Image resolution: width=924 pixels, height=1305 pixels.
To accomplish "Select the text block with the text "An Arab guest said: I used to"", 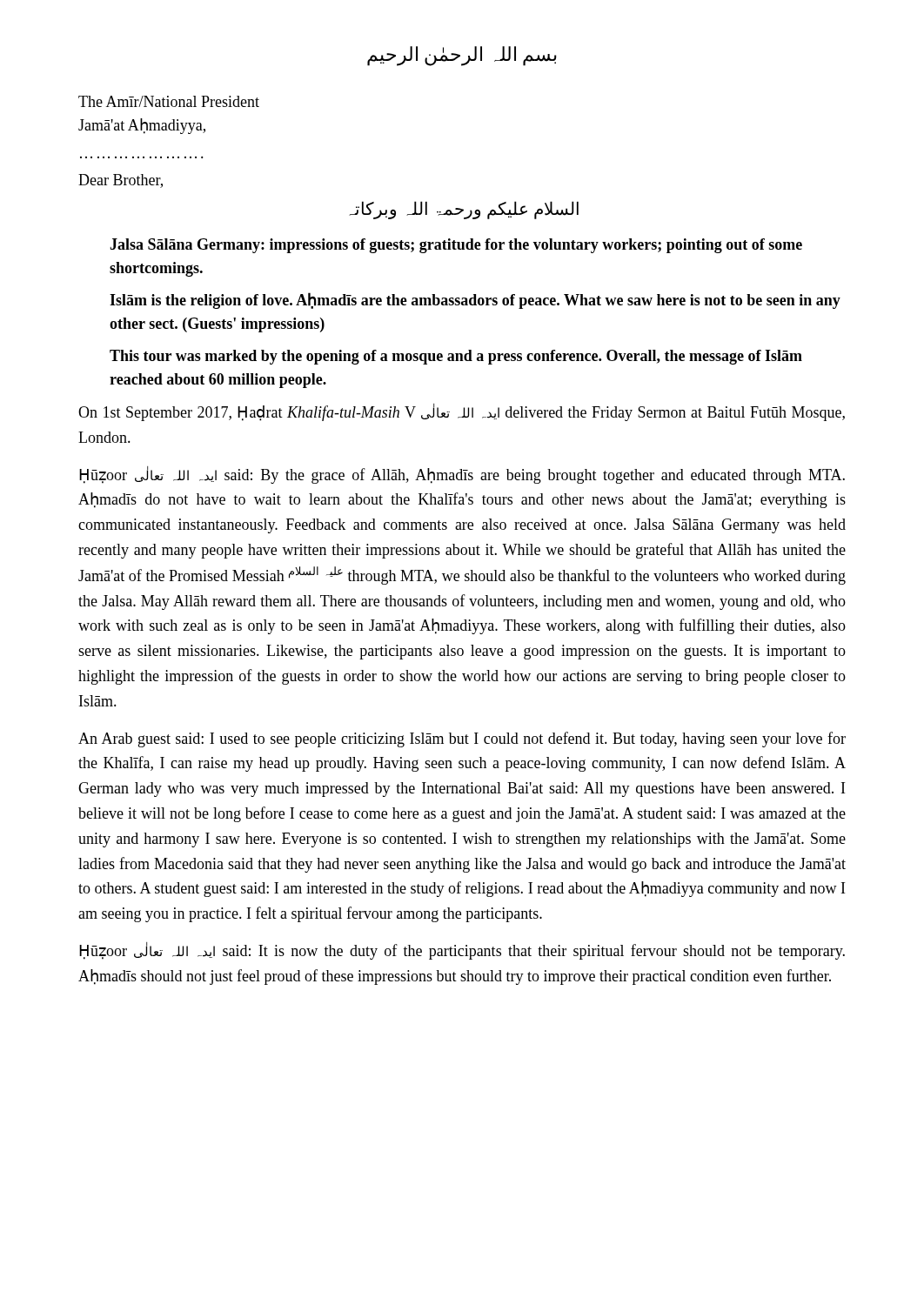I will [462, 826].
